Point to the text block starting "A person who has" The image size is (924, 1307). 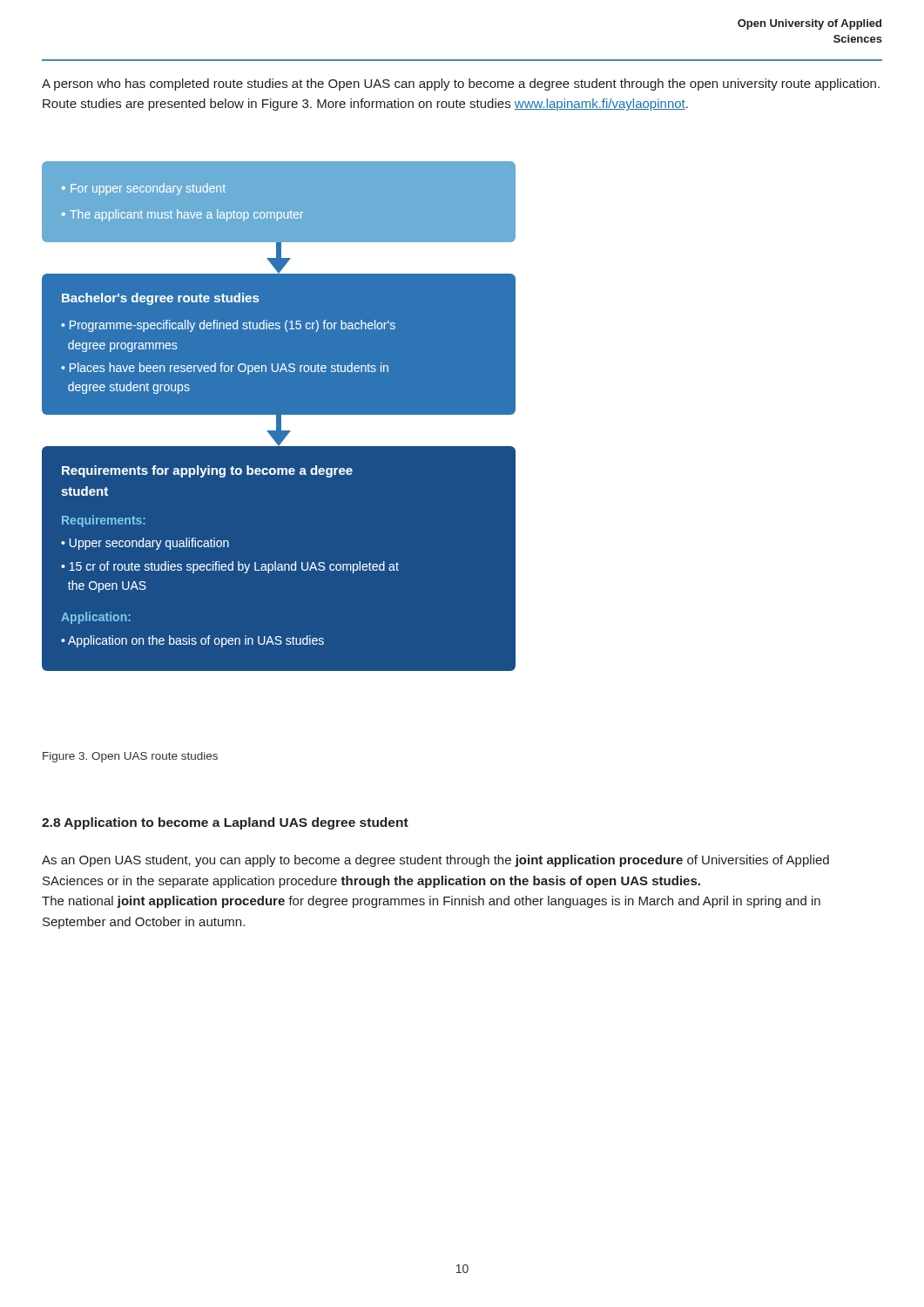tap(461, 93)
